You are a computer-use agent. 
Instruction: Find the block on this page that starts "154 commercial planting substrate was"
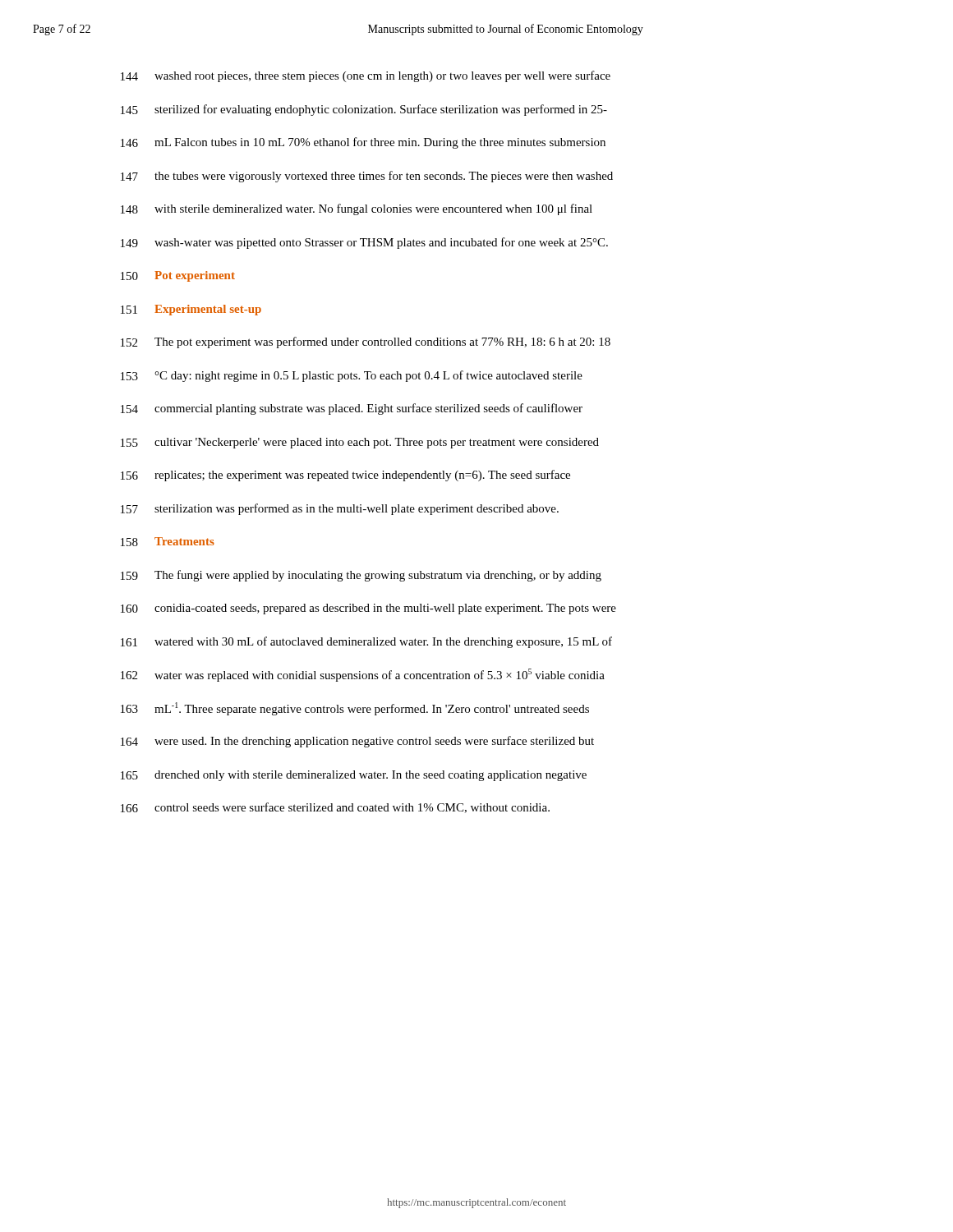click(464, 409)
